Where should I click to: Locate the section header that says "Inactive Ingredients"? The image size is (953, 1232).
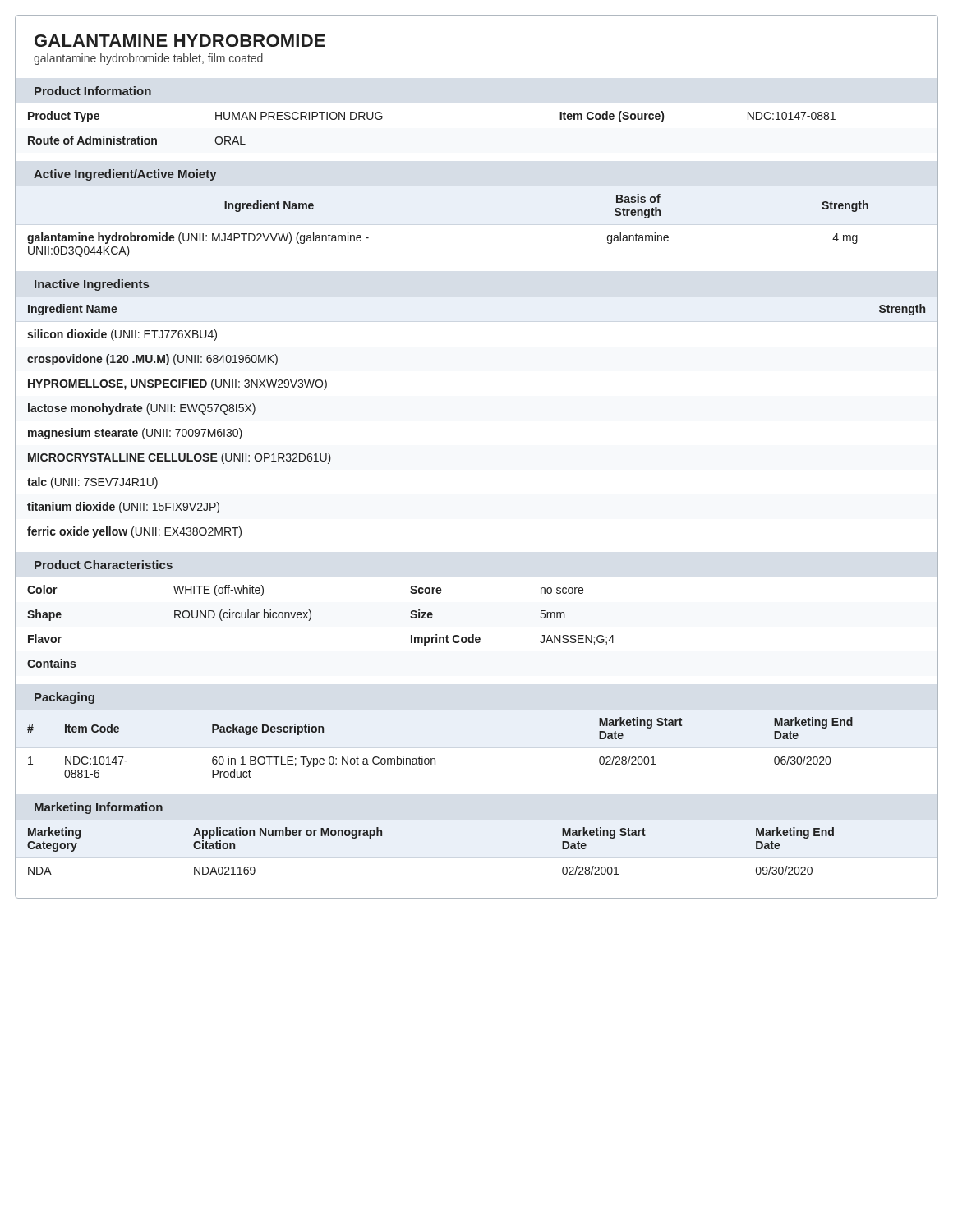92,284
